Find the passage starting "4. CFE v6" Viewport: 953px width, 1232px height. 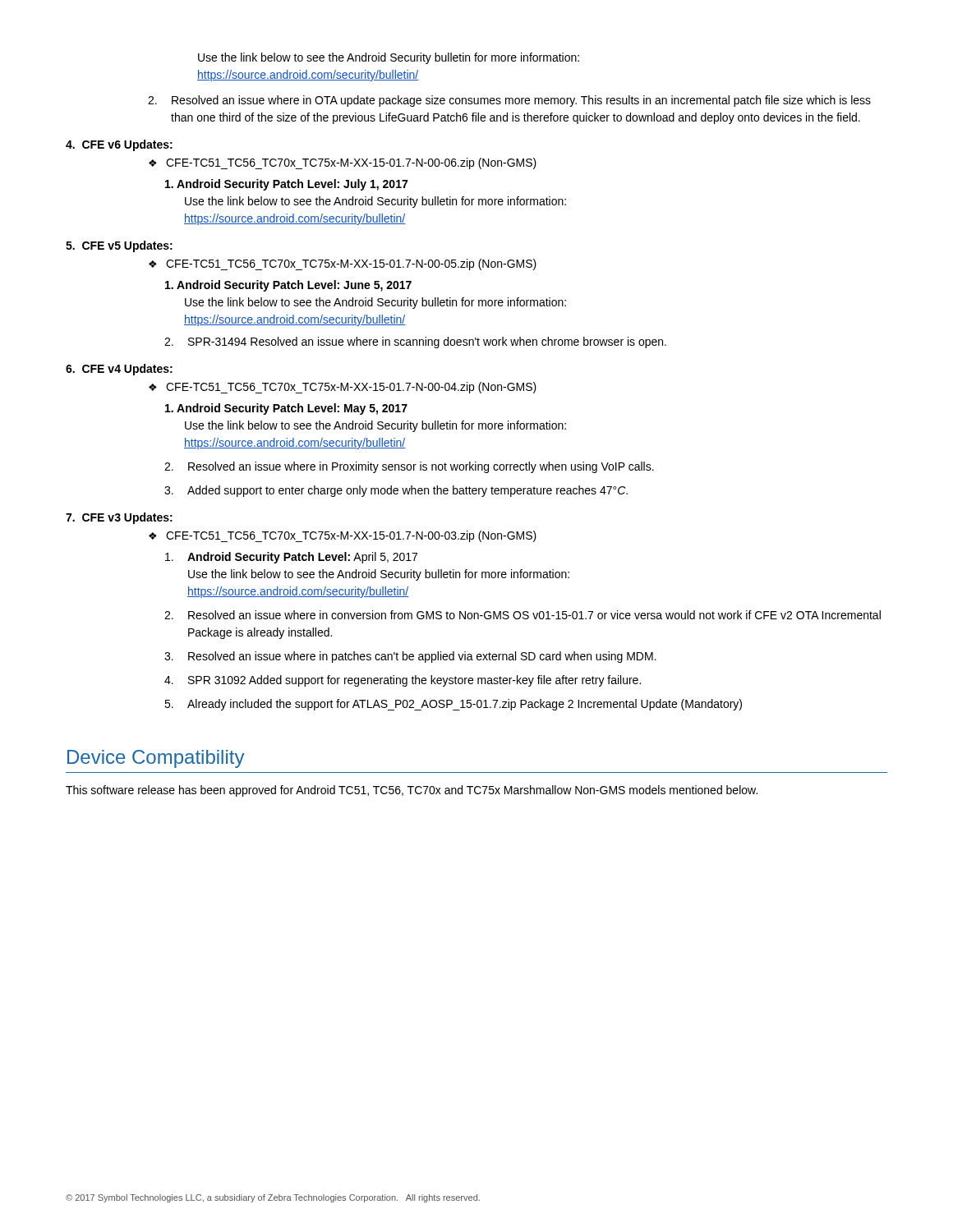coord(119,145)
